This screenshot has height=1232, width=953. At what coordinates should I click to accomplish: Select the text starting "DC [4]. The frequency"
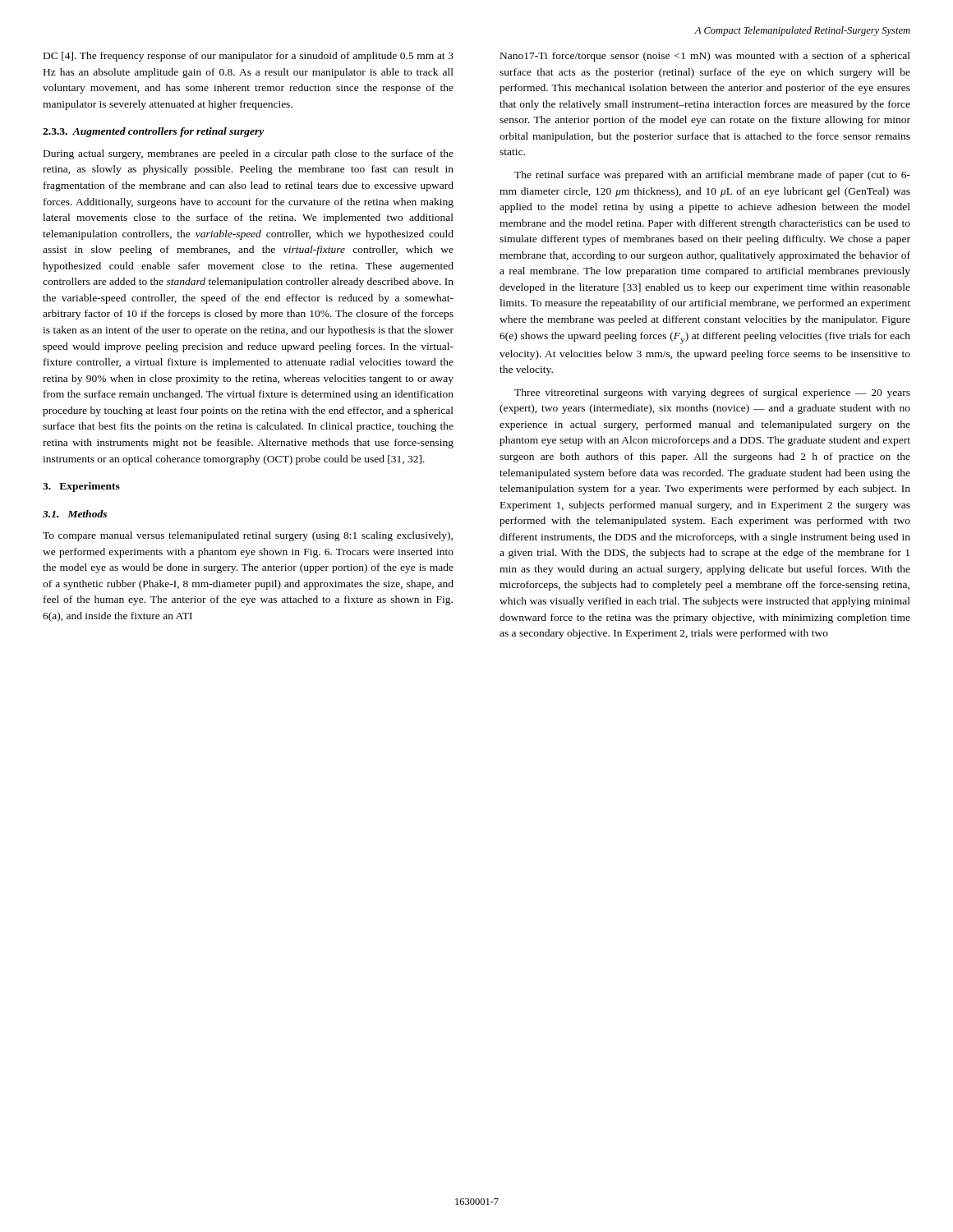coord(248,80)
